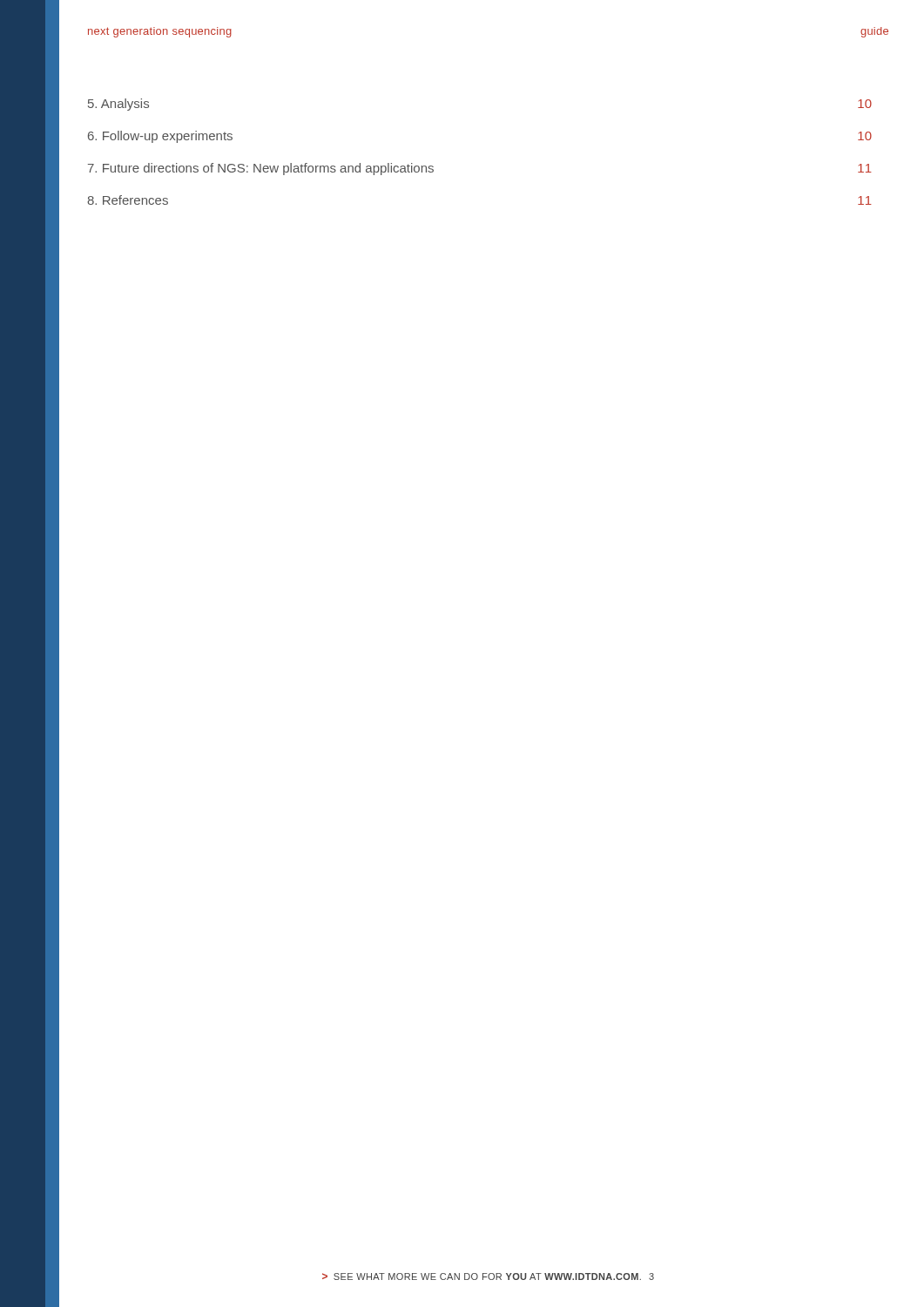Locate the list item that says "8. References 11"
924x1307 pixels.
coord(123,200)
